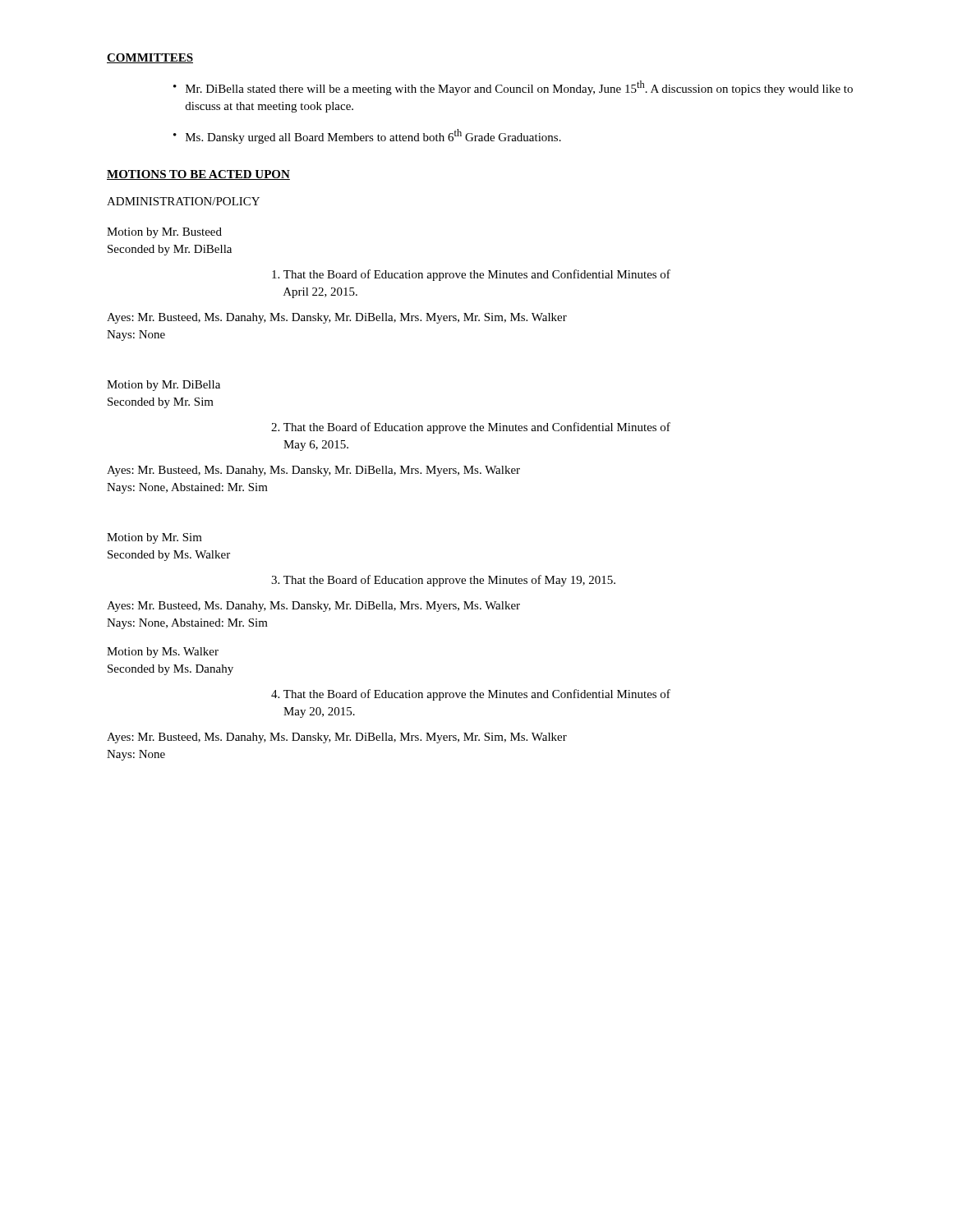Screen dimensions: 1232x953
Task: Navigate to the text block starting "That the Board of Education approve the"
Action: [471, 283]
